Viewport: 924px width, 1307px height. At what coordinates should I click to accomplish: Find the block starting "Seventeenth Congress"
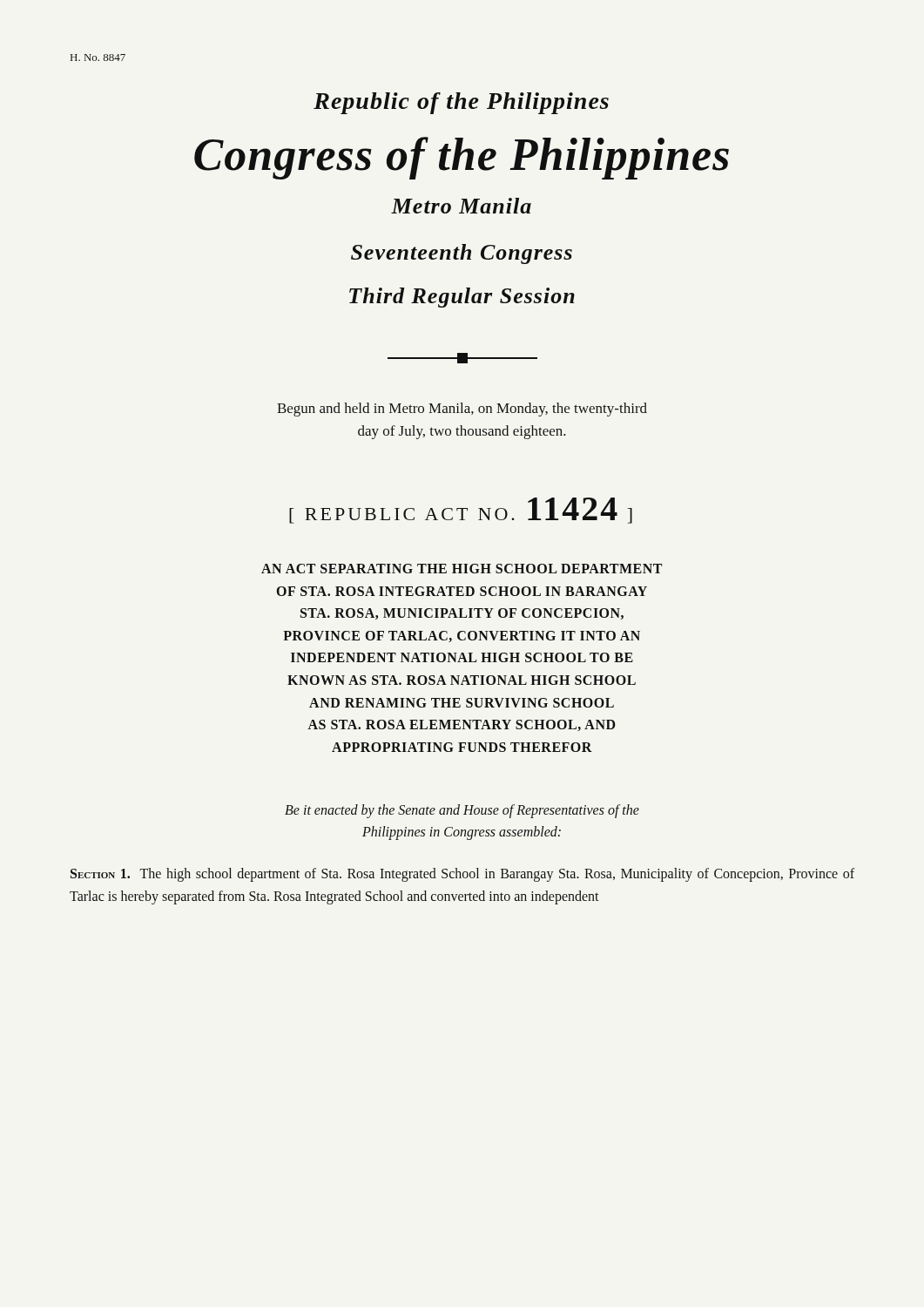coord(462,252)
